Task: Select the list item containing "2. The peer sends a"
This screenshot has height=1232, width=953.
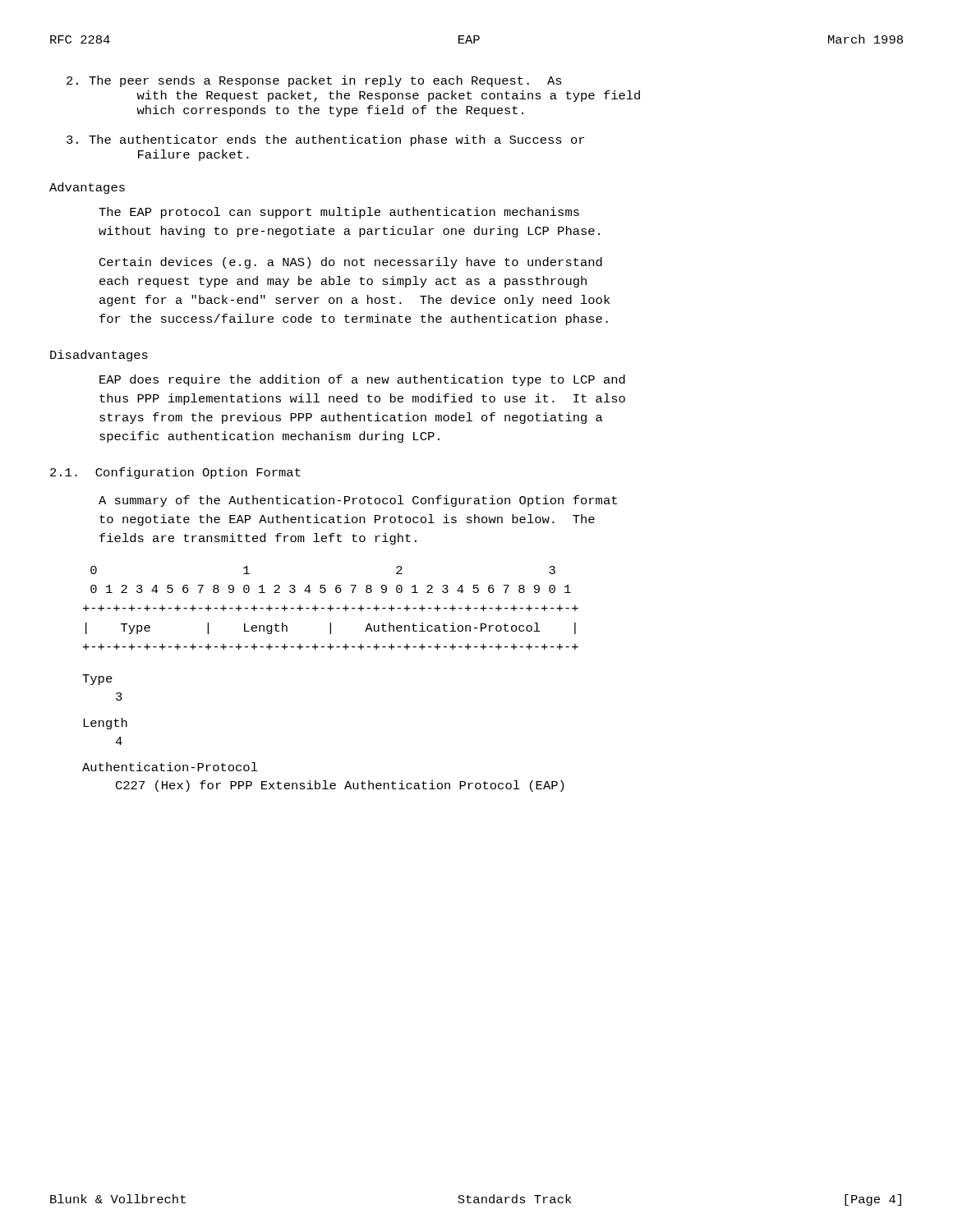Action: point(353,96)
